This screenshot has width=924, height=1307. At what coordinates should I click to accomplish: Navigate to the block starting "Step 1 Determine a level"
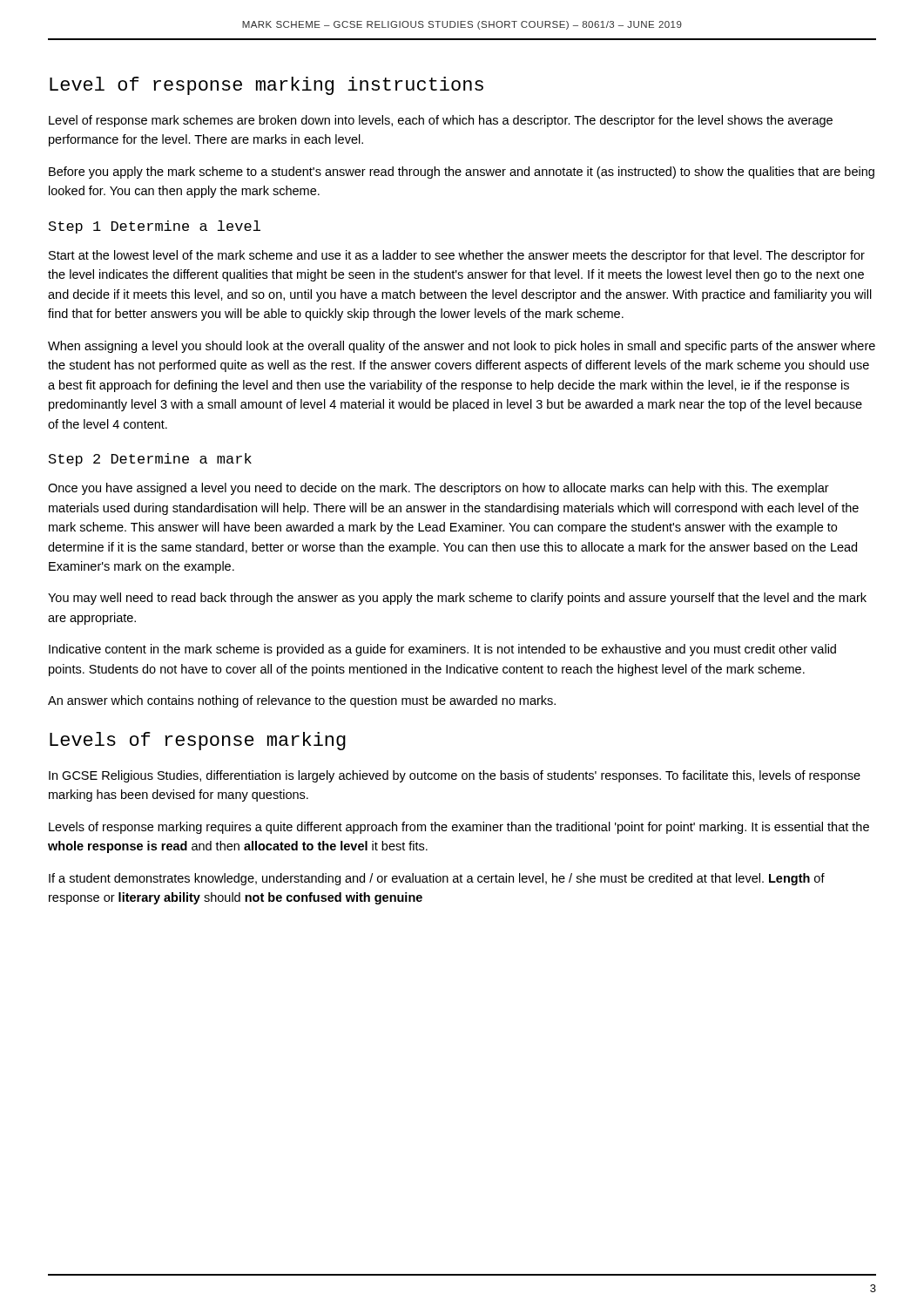[154, 227]
